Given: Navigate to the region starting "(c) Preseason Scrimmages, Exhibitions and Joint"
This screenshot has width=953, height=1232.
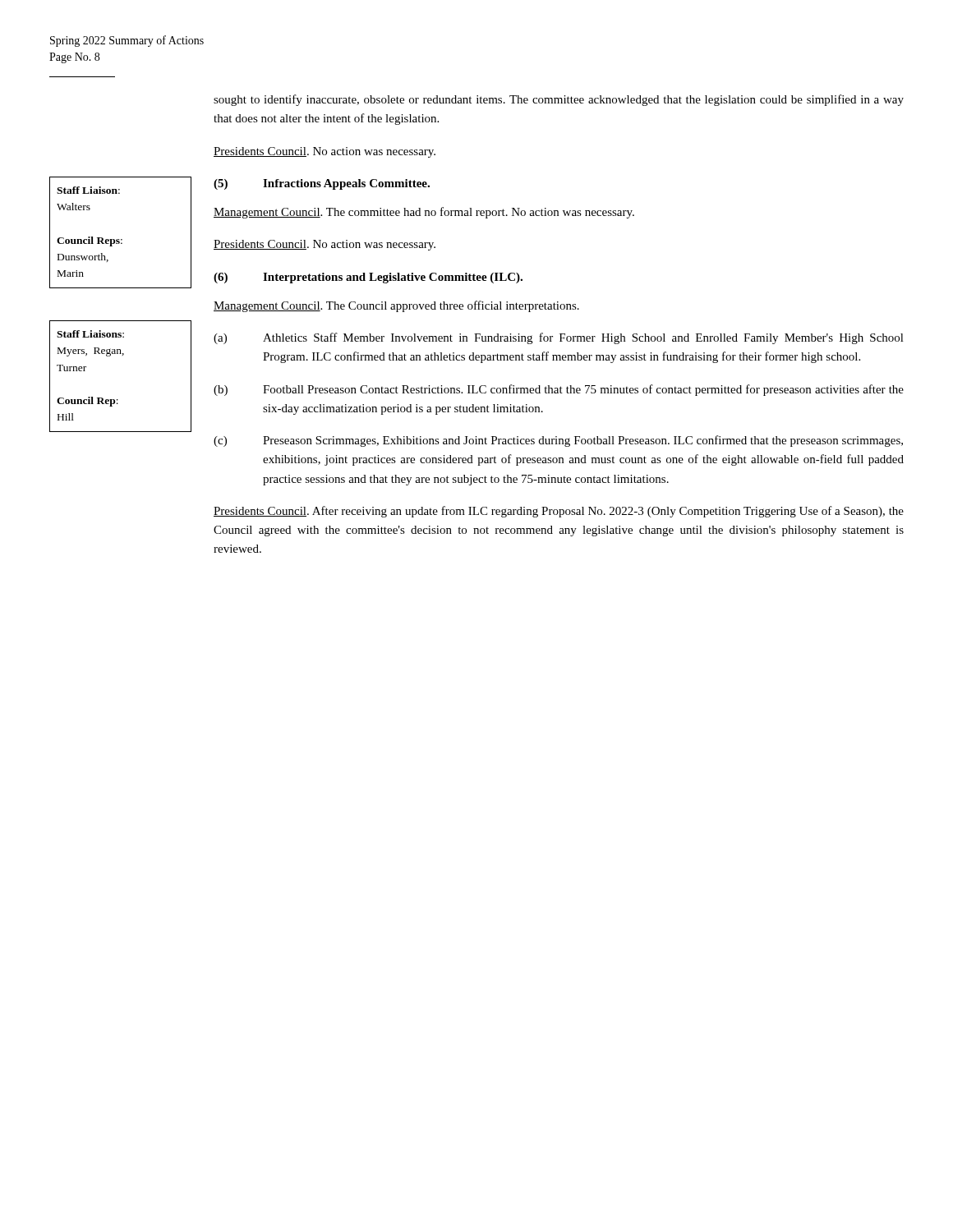Looking at the screenshot, I should tap(559, 460).
